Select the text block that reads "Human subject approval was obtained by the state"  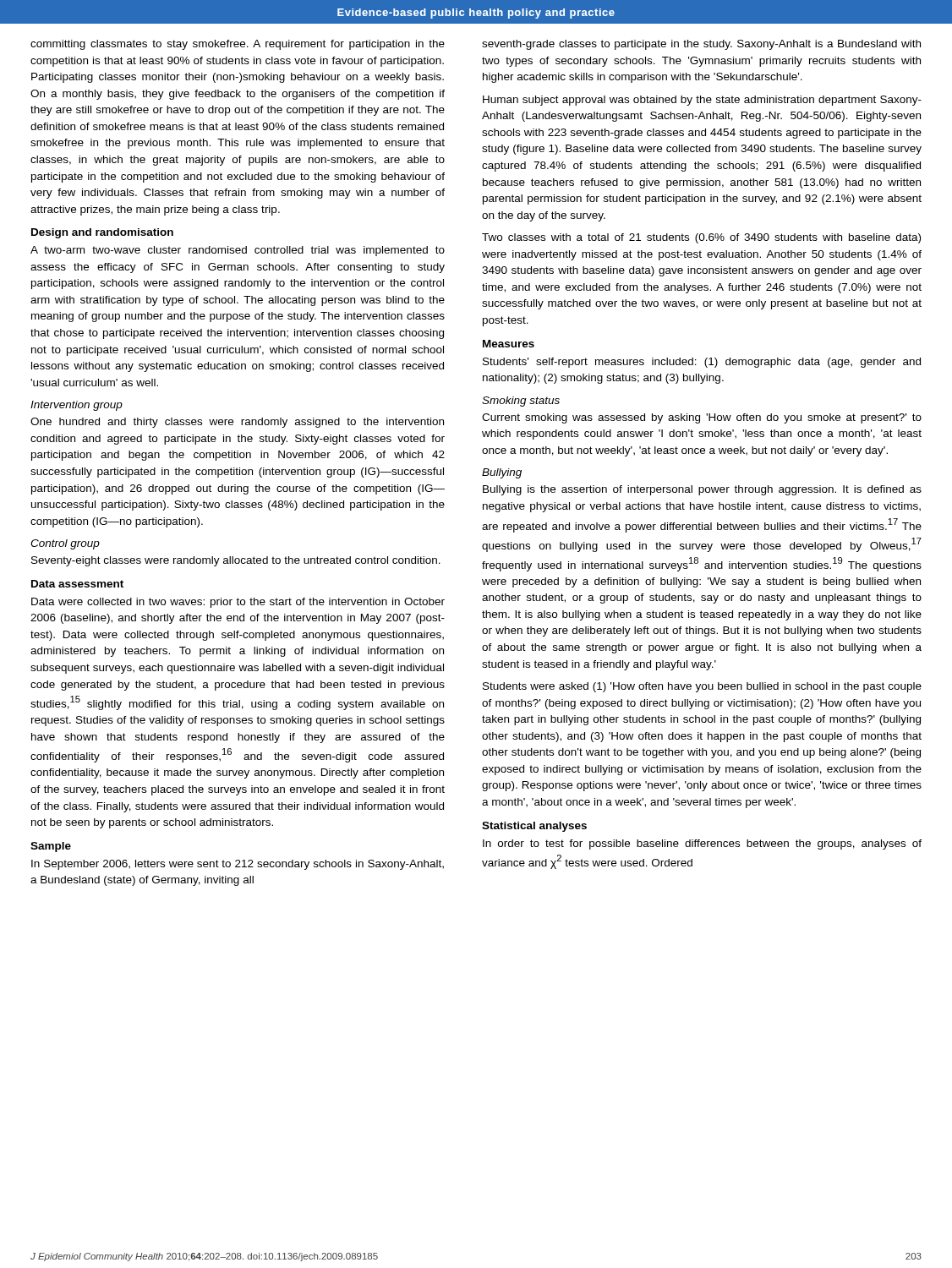coord(702,157)
